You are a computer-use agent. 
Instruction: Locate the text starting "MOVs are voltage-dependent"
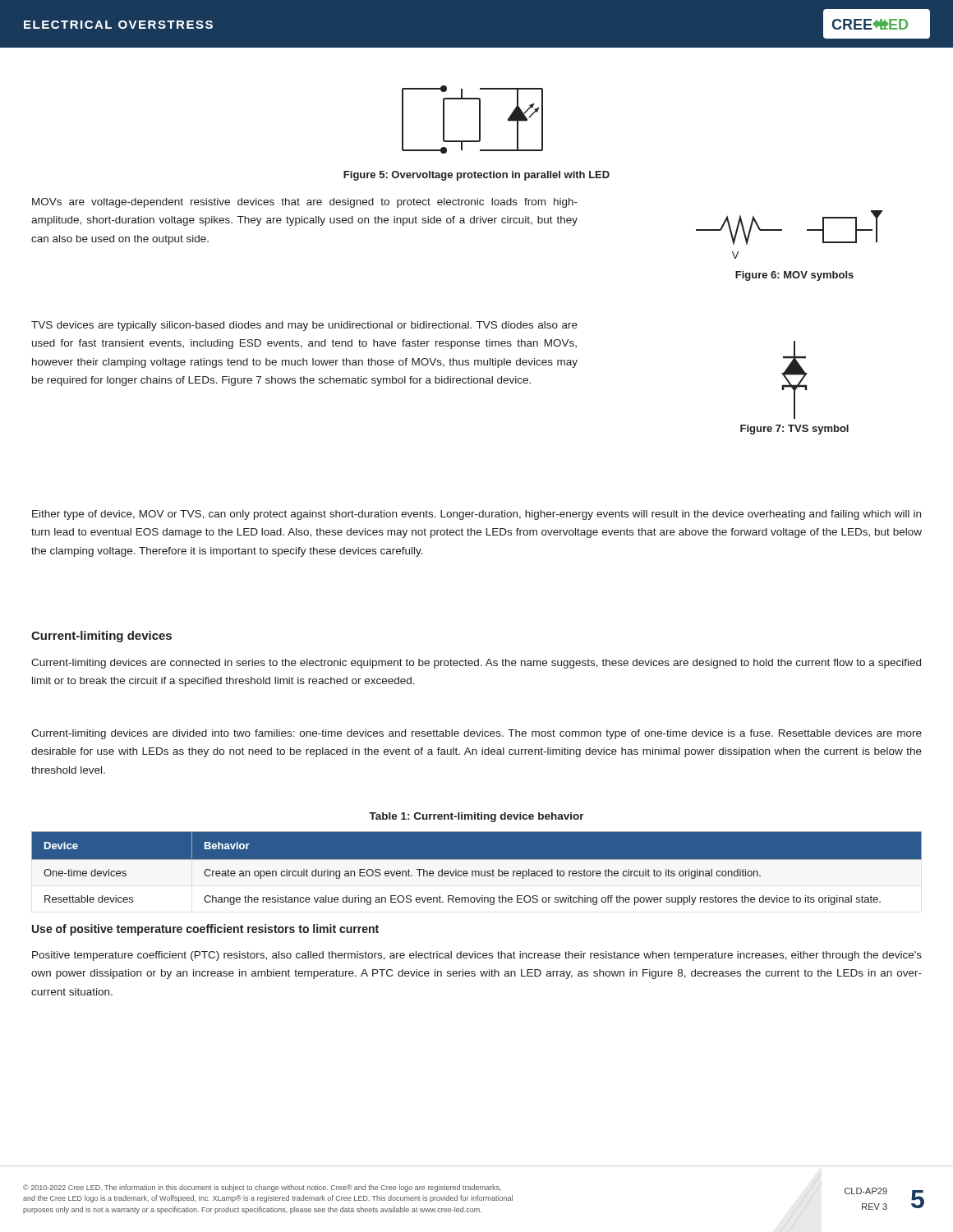(304, 220)
